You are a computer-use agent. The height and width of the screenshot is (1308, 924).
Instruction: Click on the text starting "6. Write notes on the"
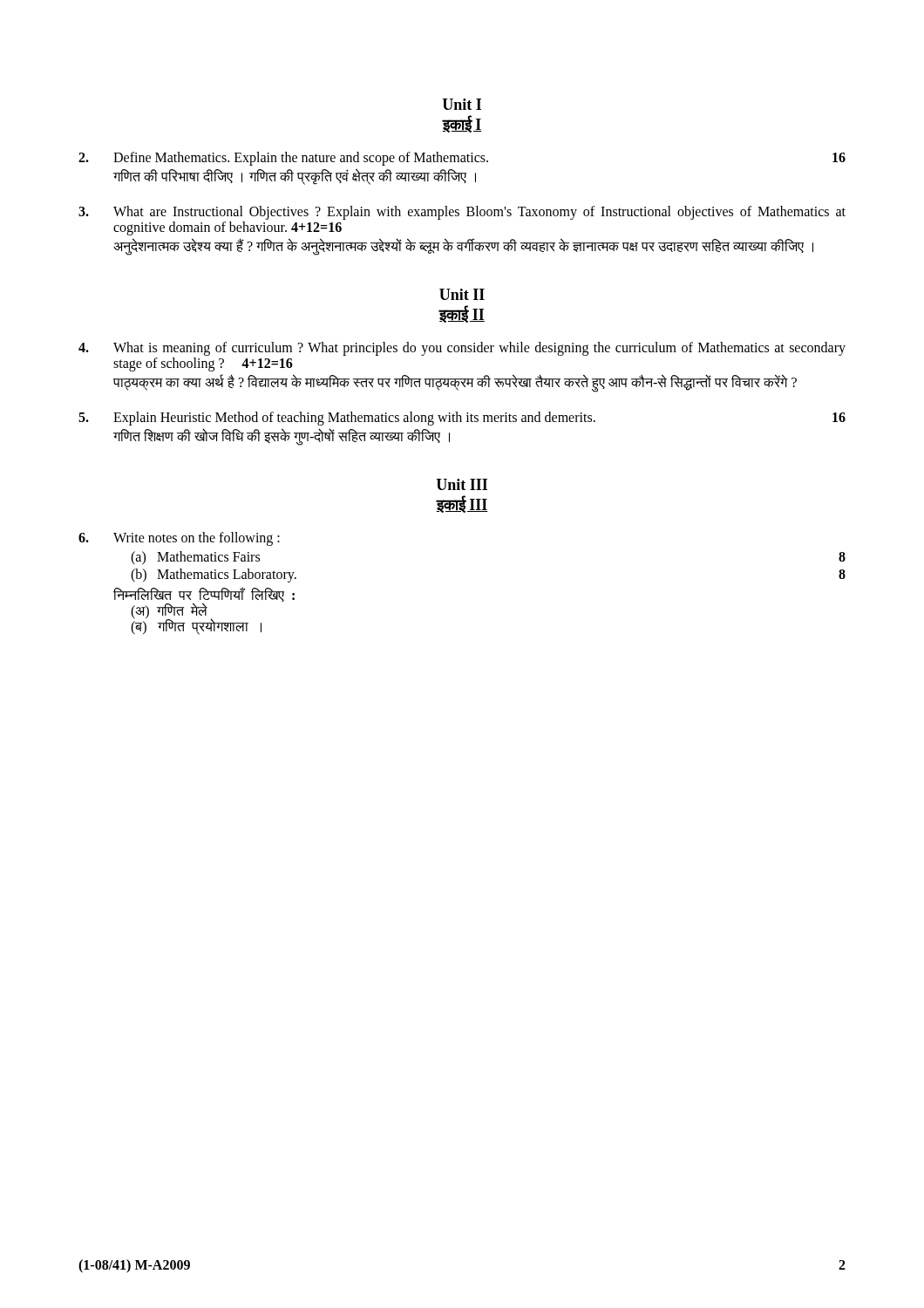179,539
